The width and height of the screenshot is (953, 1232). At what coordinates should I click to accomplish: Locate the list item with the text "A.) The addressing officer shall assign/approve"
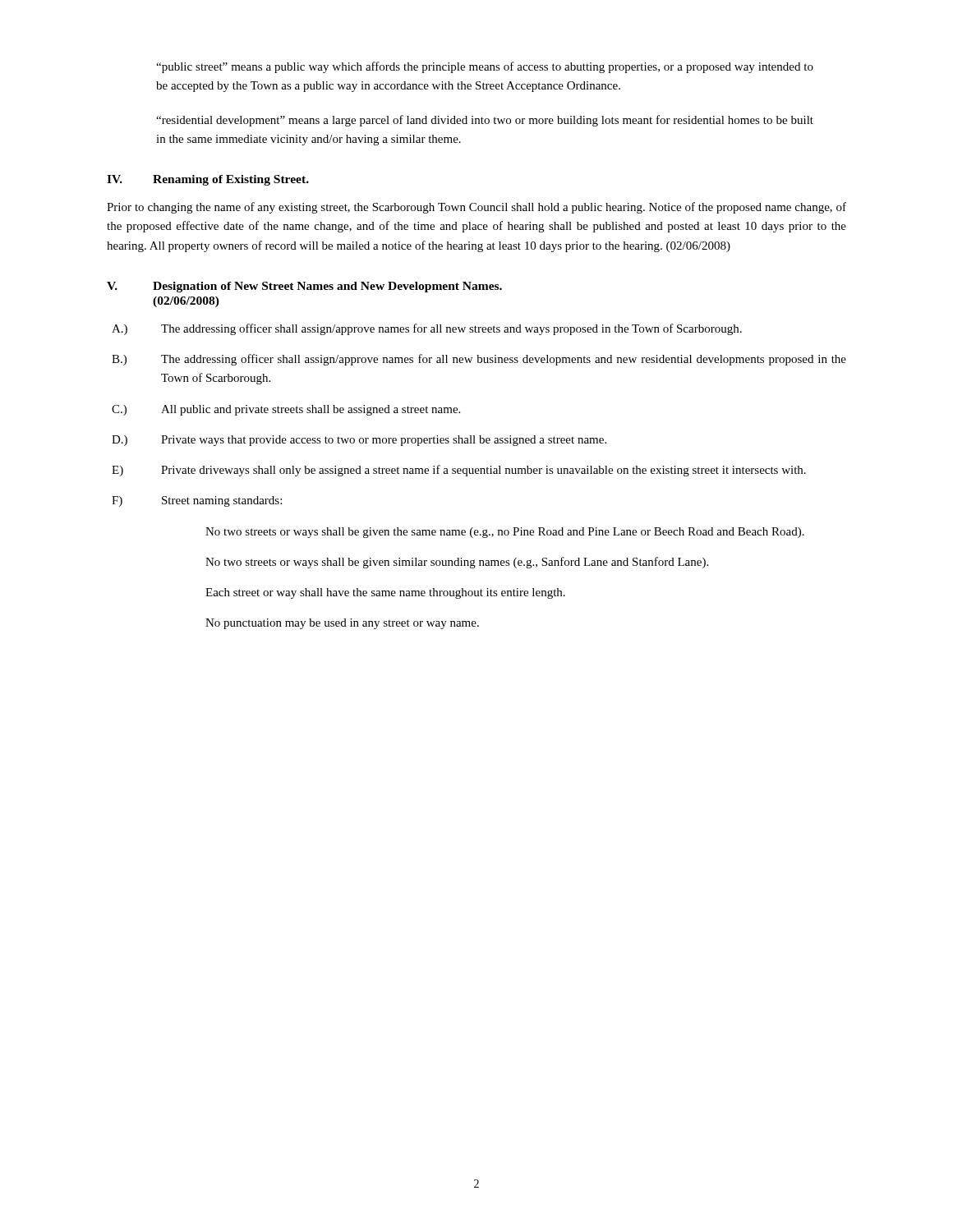(x=476, y=329)
